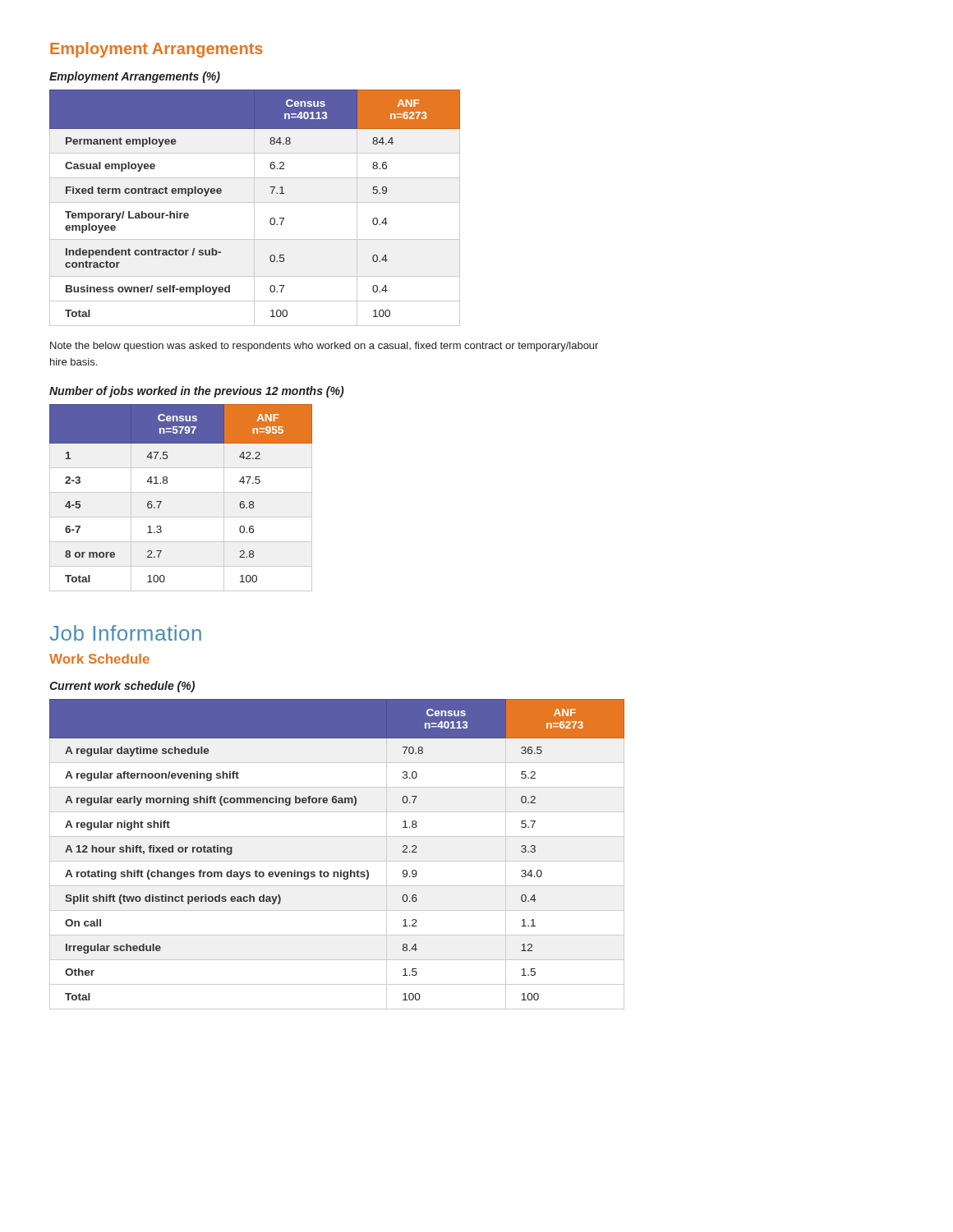Locate the table with the text "Business owner/ self-employed"
The height and width of the screenshot is (1232, 953).
point(476,208)
